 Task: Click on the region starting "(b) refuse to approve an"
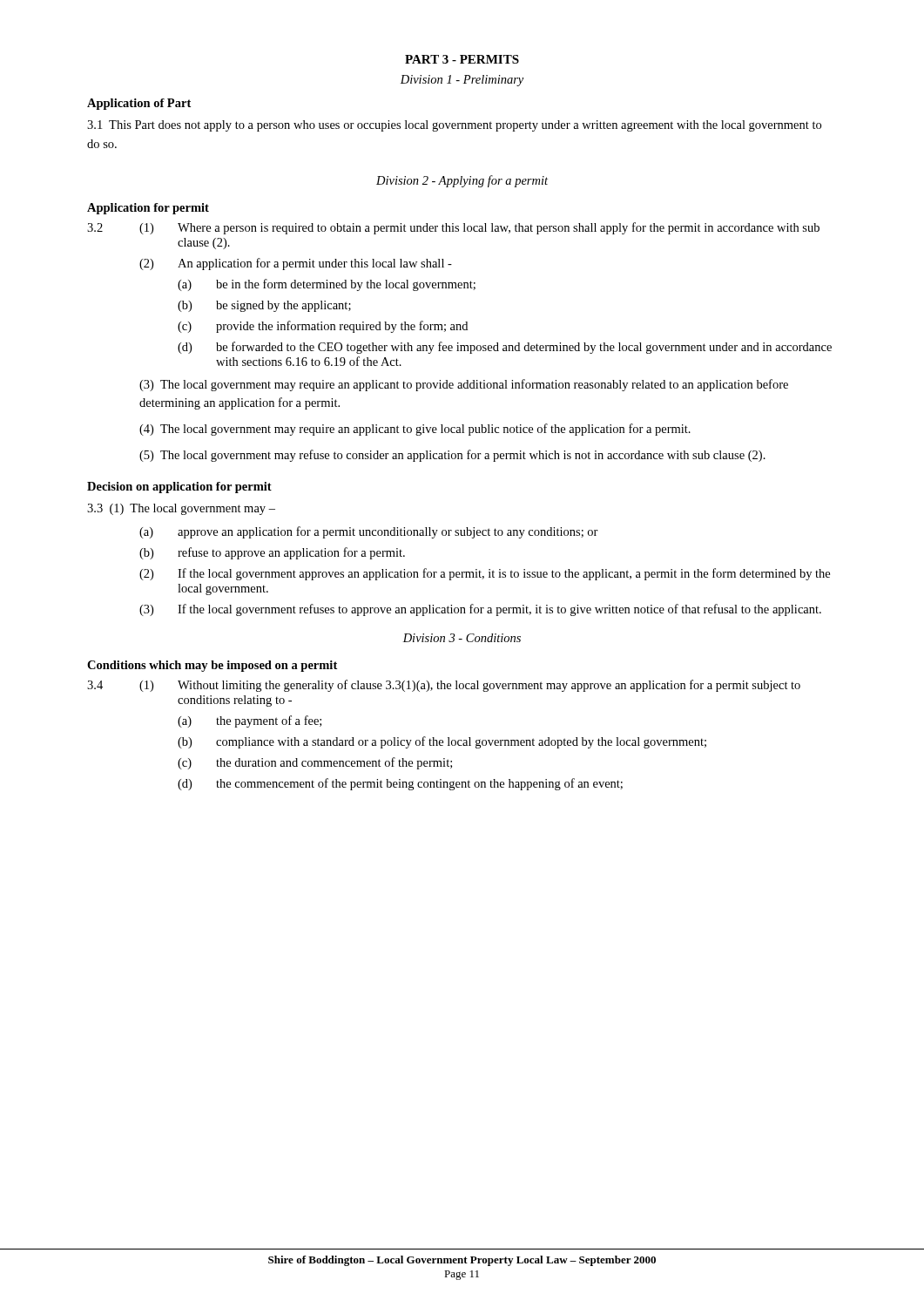tap(272, 553)
